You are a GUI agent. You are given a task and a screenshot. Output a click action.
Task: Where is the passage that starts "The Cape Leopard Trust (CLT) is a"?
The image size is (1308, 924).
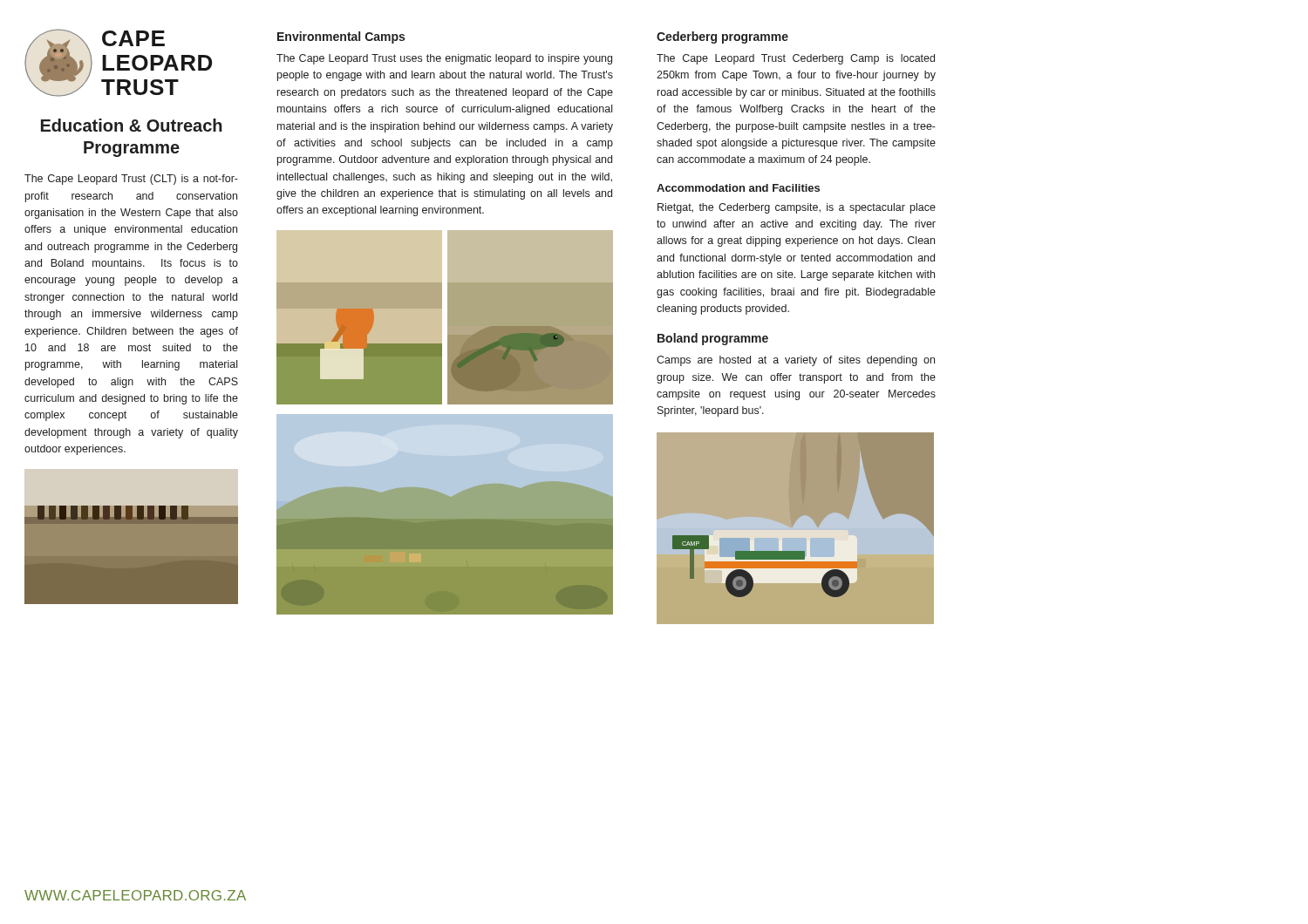coord(131,314)
